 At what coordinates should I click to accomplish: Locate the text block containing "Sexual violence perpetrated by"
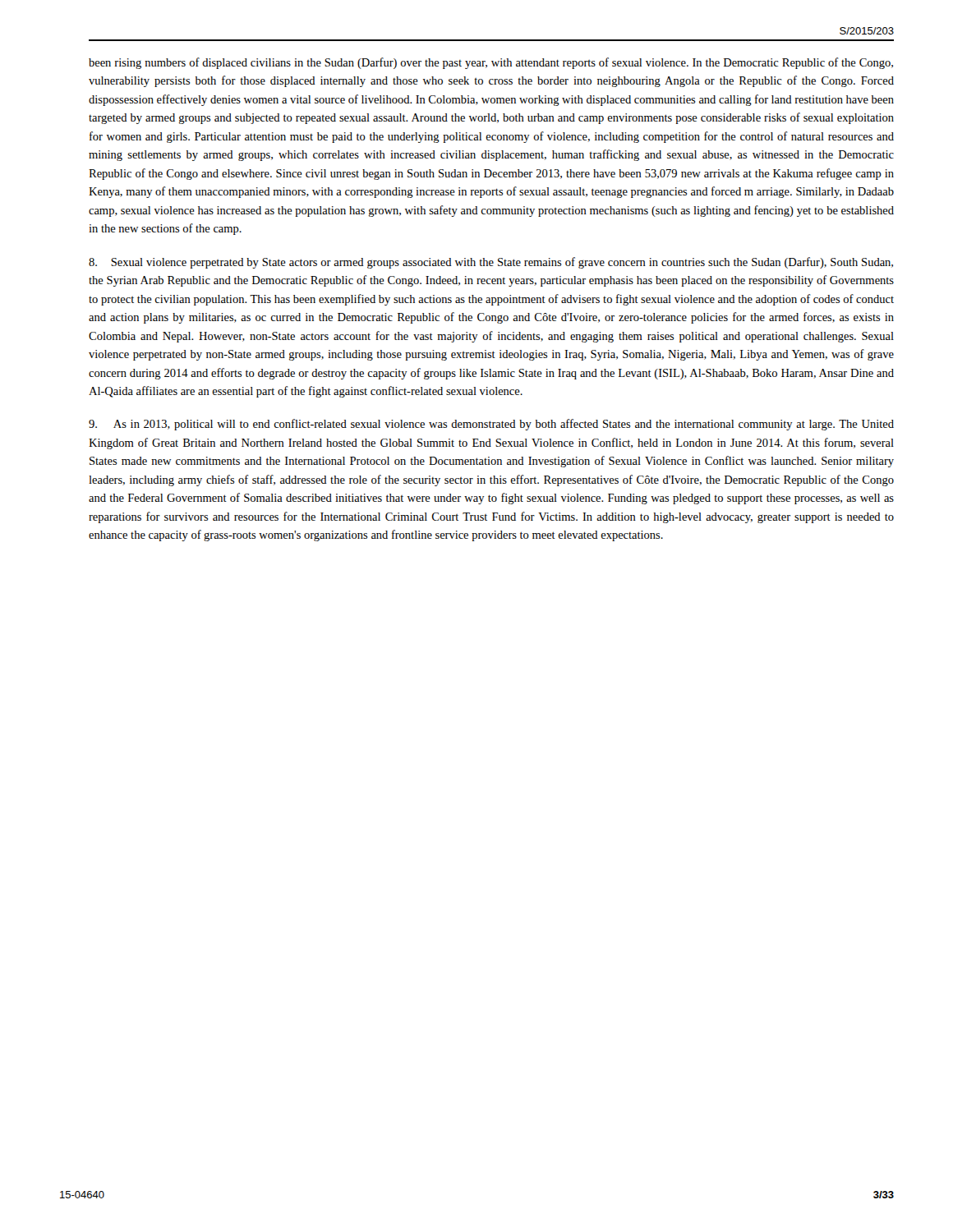click(491, 326)
